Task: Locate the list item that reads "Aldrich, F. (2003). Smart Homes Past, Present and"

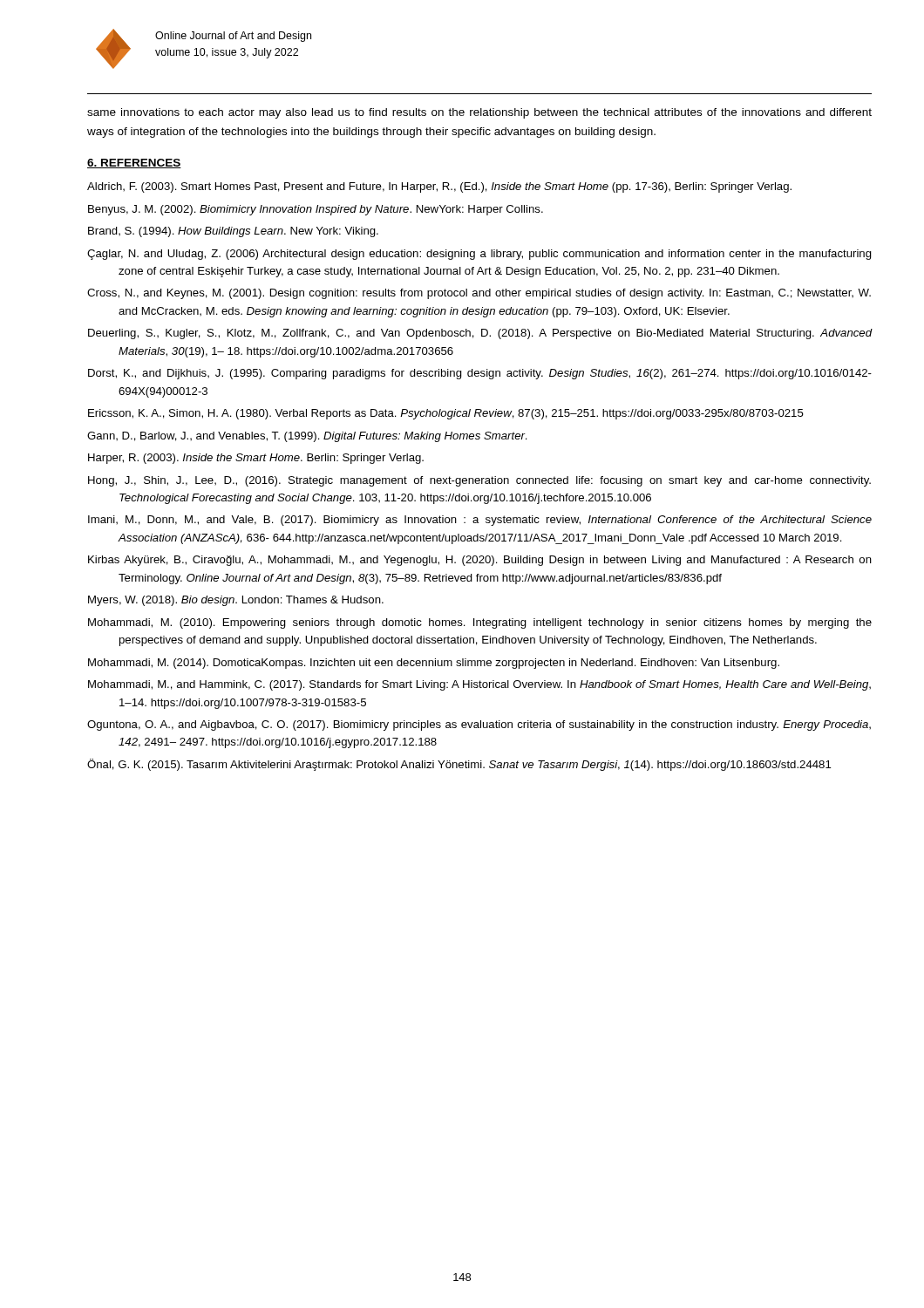Action: pyautogui.click(x=440, y=186)
